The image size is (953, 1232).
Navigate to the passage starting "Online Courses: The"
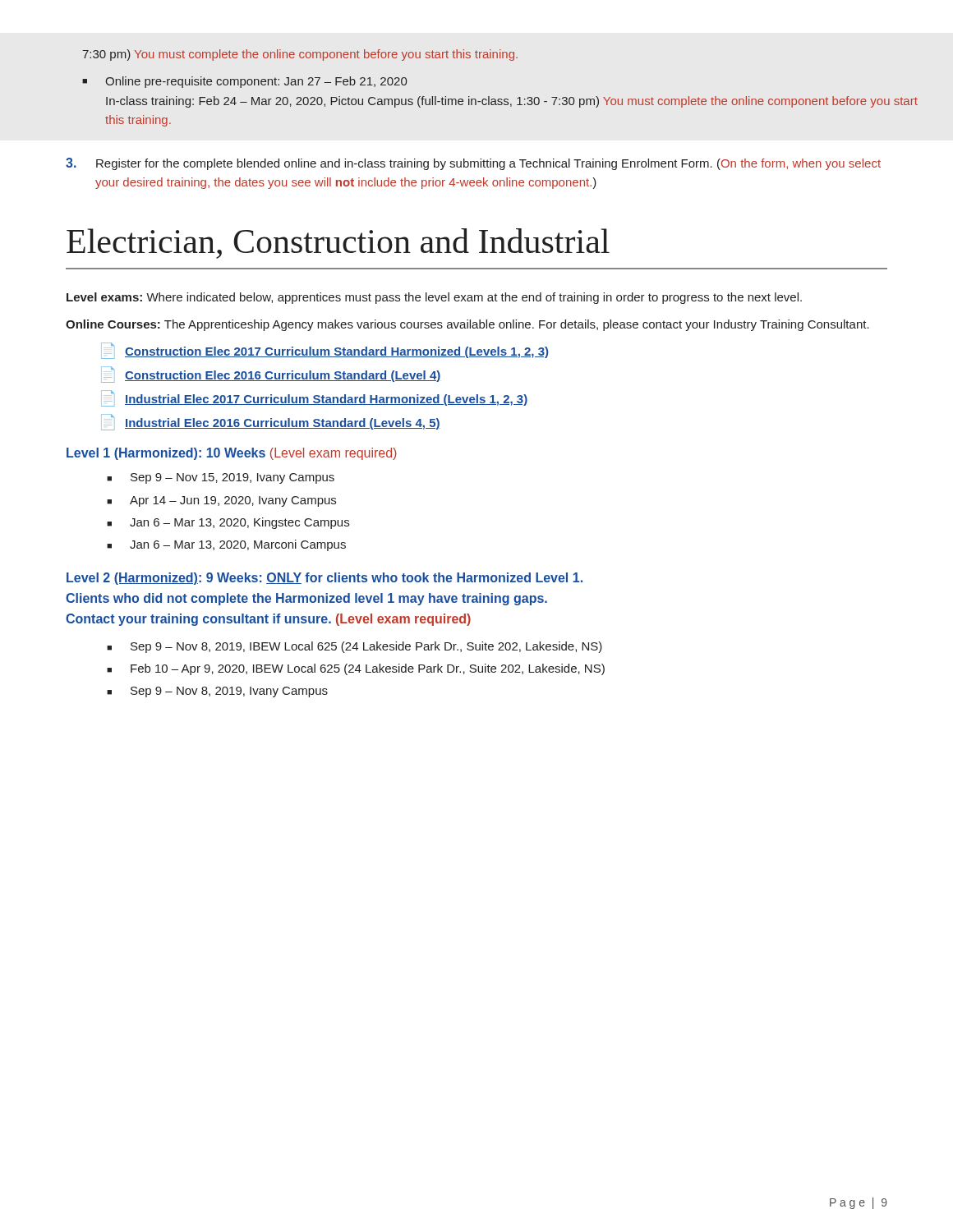click(468, 324)
